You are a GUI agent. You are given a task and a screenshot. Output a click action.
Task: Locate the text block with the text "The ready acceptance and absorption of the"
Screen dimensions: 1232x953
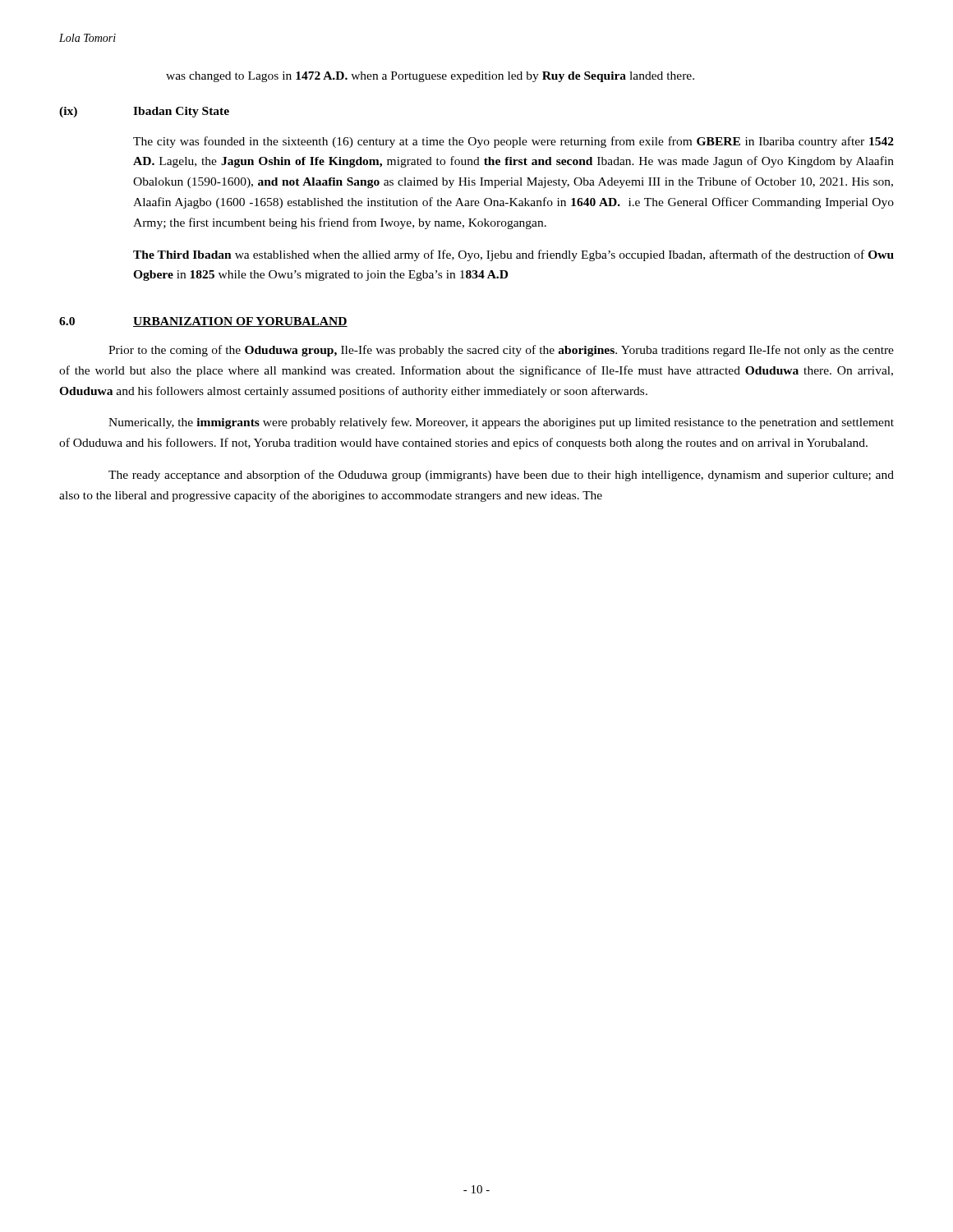pyautogui.click(x=476, y=485)
